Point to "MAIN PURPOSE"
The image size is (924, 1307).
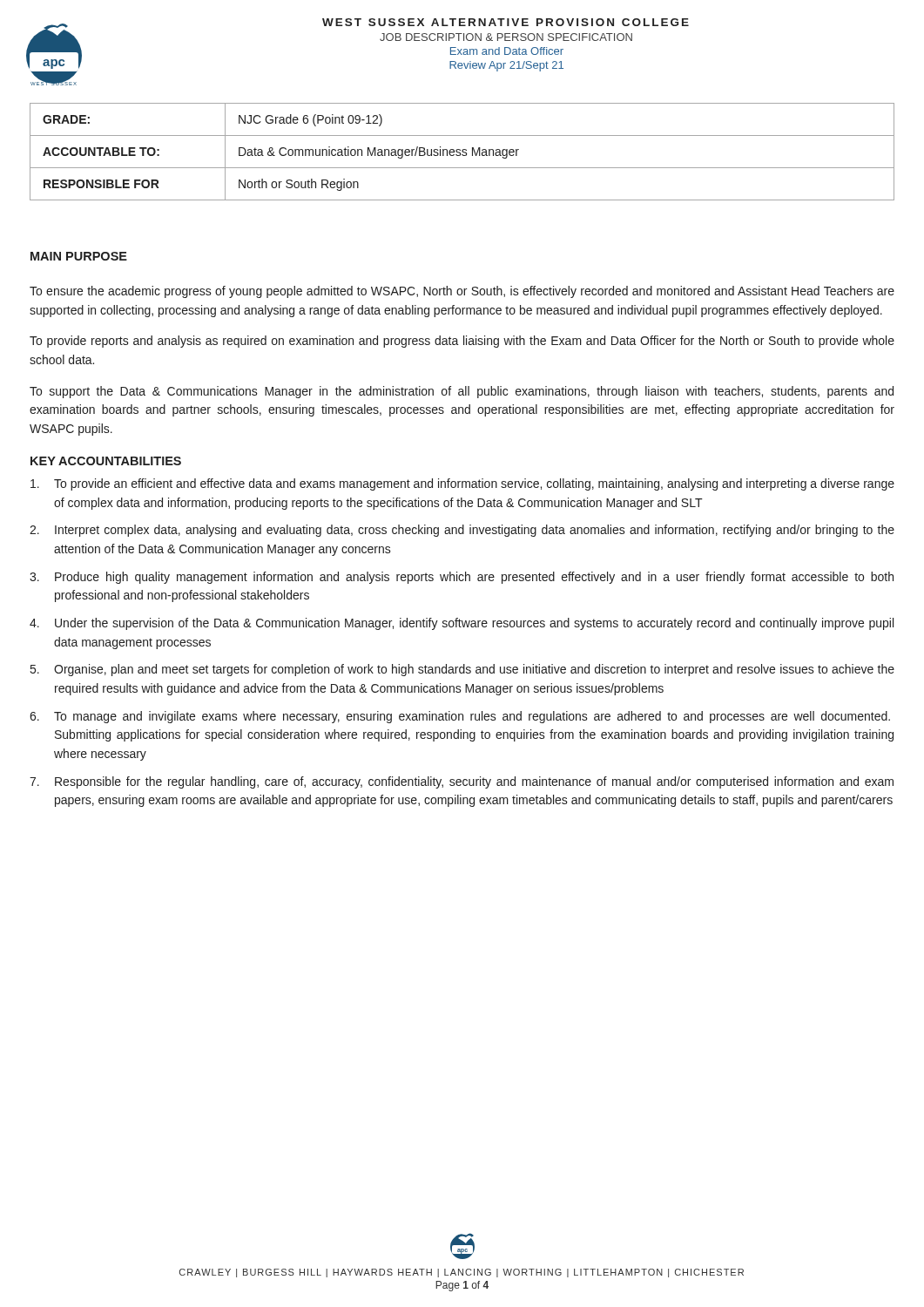(x=78, y=256)
